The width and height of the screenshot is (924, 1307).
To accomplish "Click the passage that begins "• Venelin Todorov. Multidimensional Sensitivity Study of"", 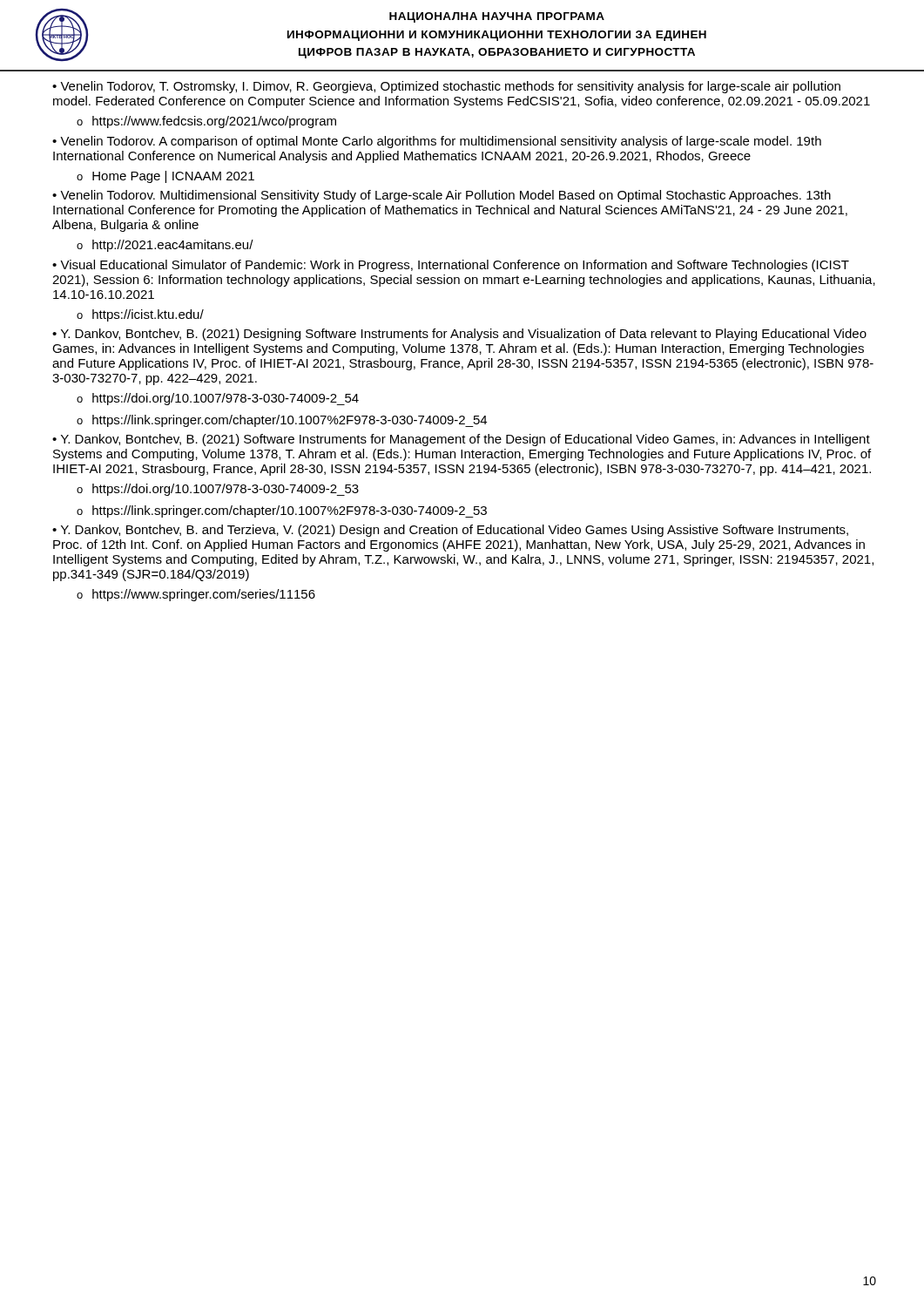I will [x=464, y=221].
